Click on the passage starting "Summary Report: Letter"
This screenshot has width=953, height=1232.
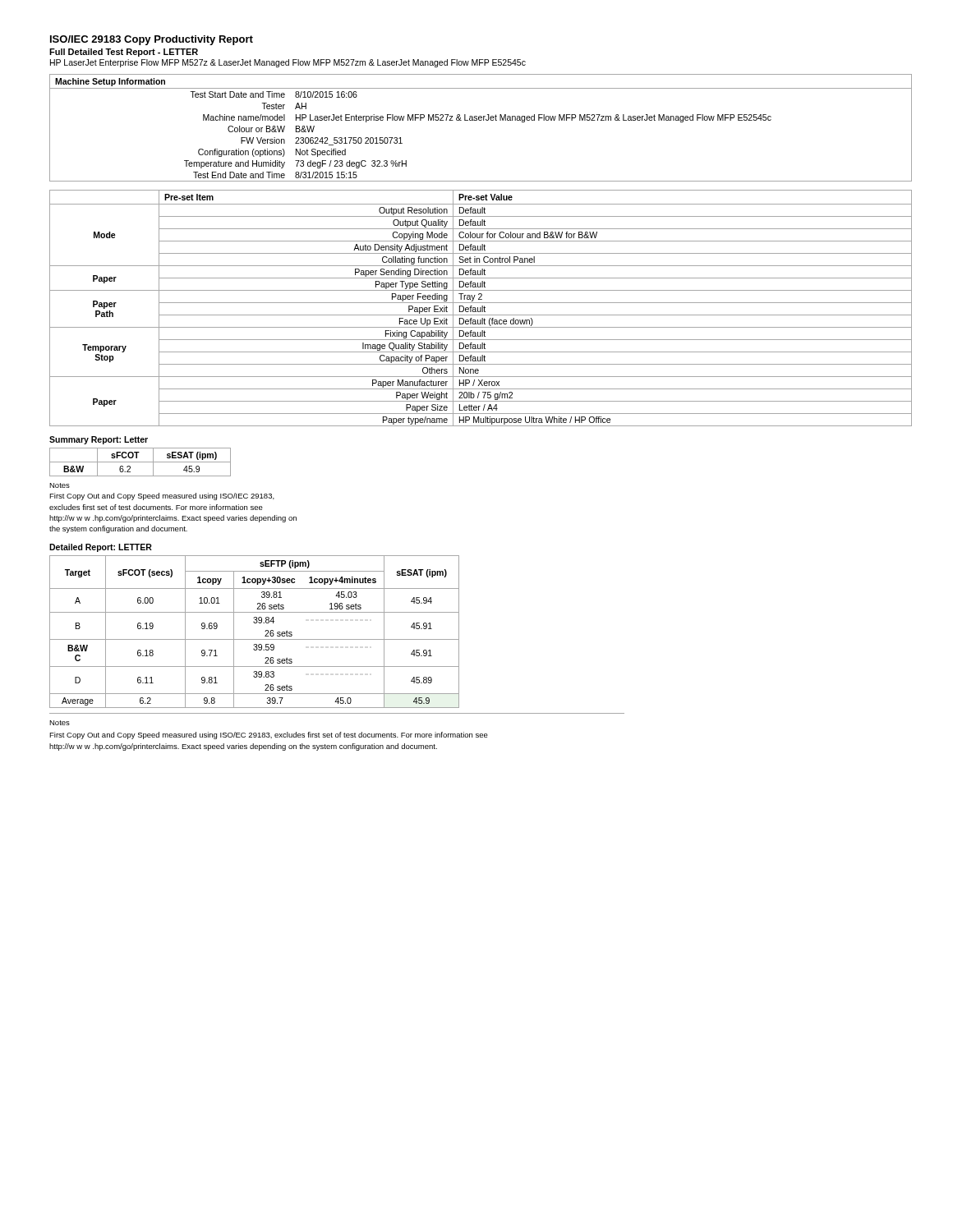coord(99,439)
